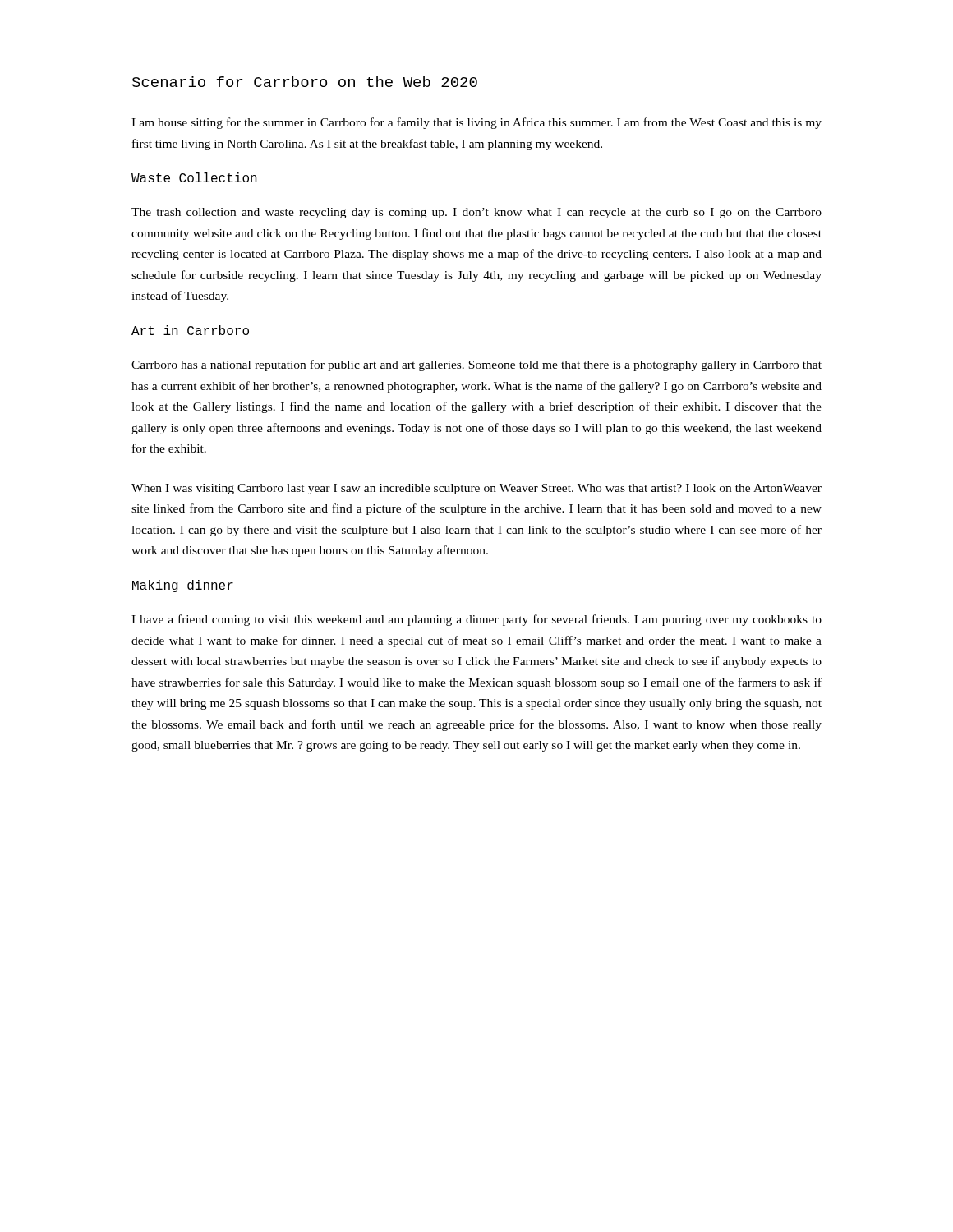Point to the passage starting "Waste Collection"
Image resolution: width=953 pixels, height=1232 pixels.
(195, 179)
